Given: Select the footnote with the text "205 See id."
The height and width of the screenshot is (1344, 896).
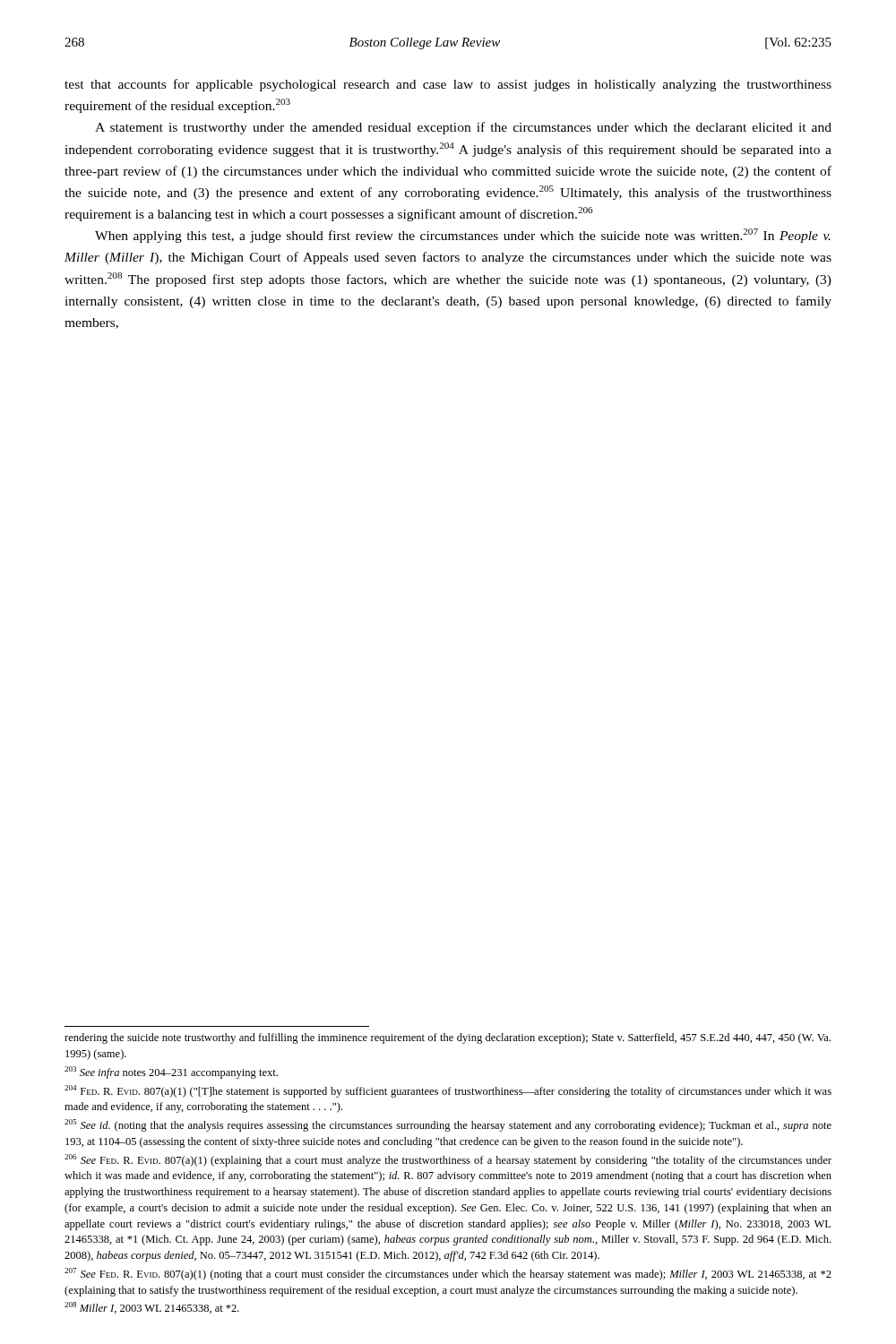Looking at the screenshot, I should click(x=448, y=1133).
